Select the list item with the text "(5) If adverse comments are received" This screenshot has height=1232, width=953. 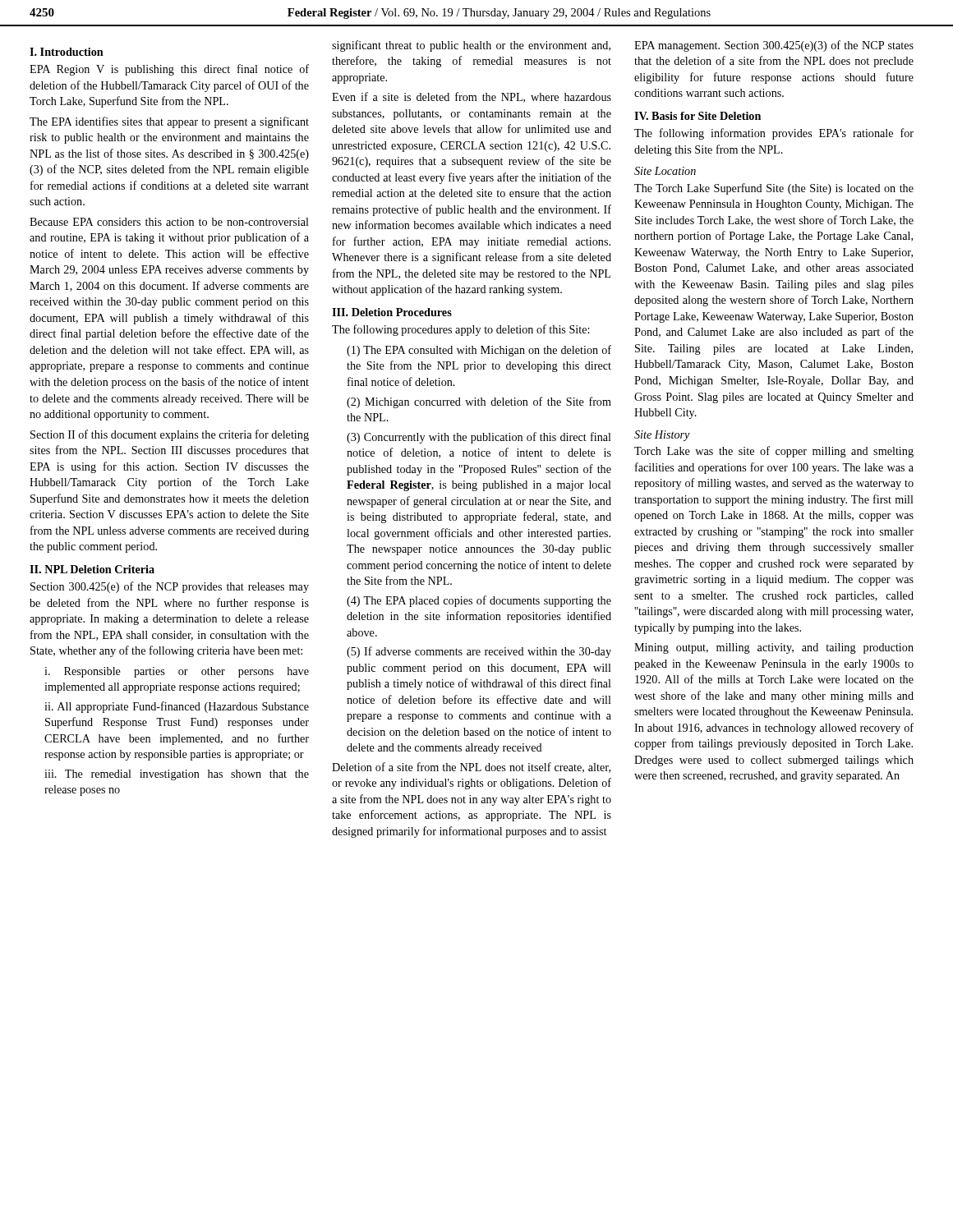(x=472, y=700)
